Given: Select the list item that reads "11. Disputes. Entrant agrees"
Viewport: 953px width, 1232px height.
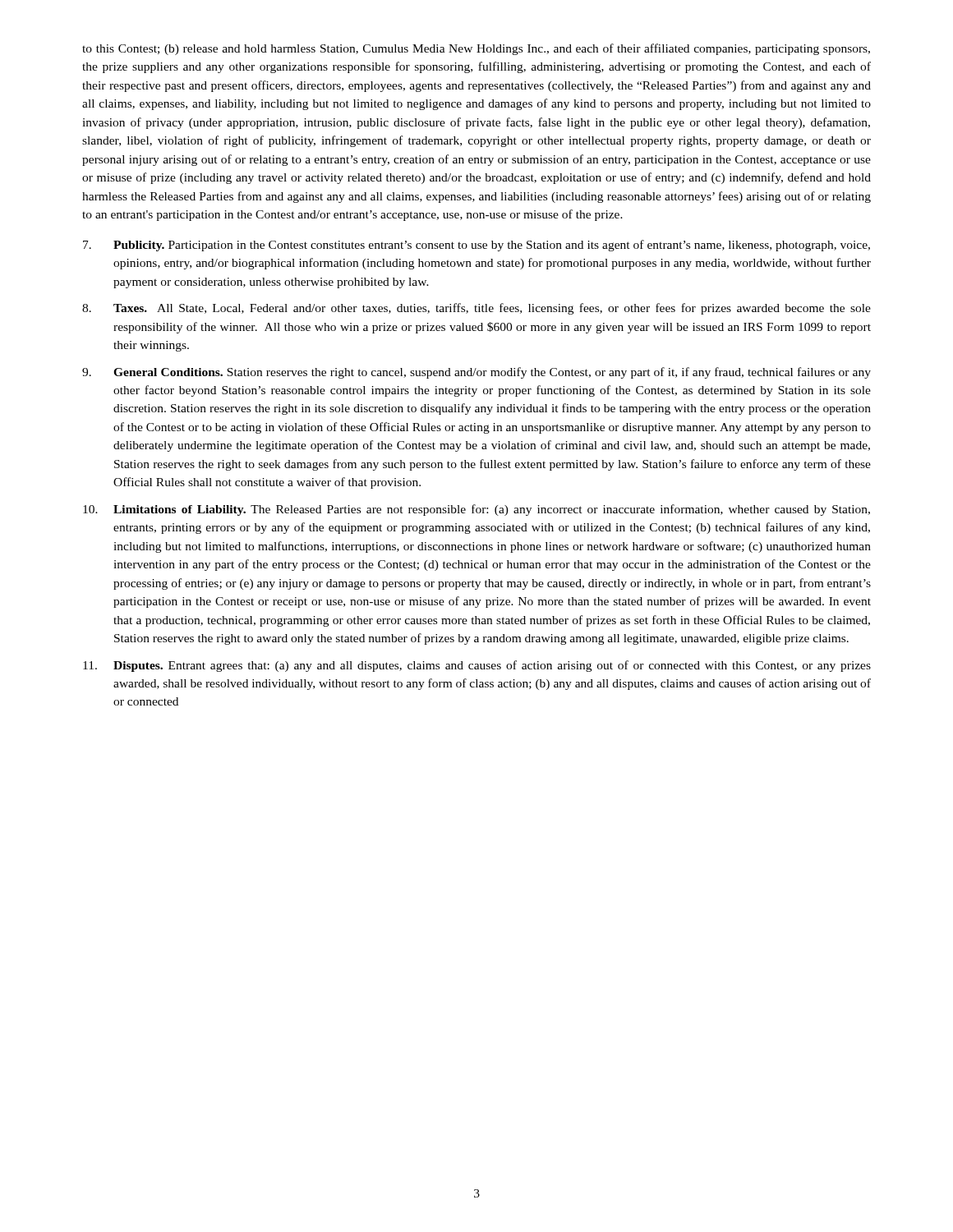Looking at the screenshot, I should [x=476, y=684].
